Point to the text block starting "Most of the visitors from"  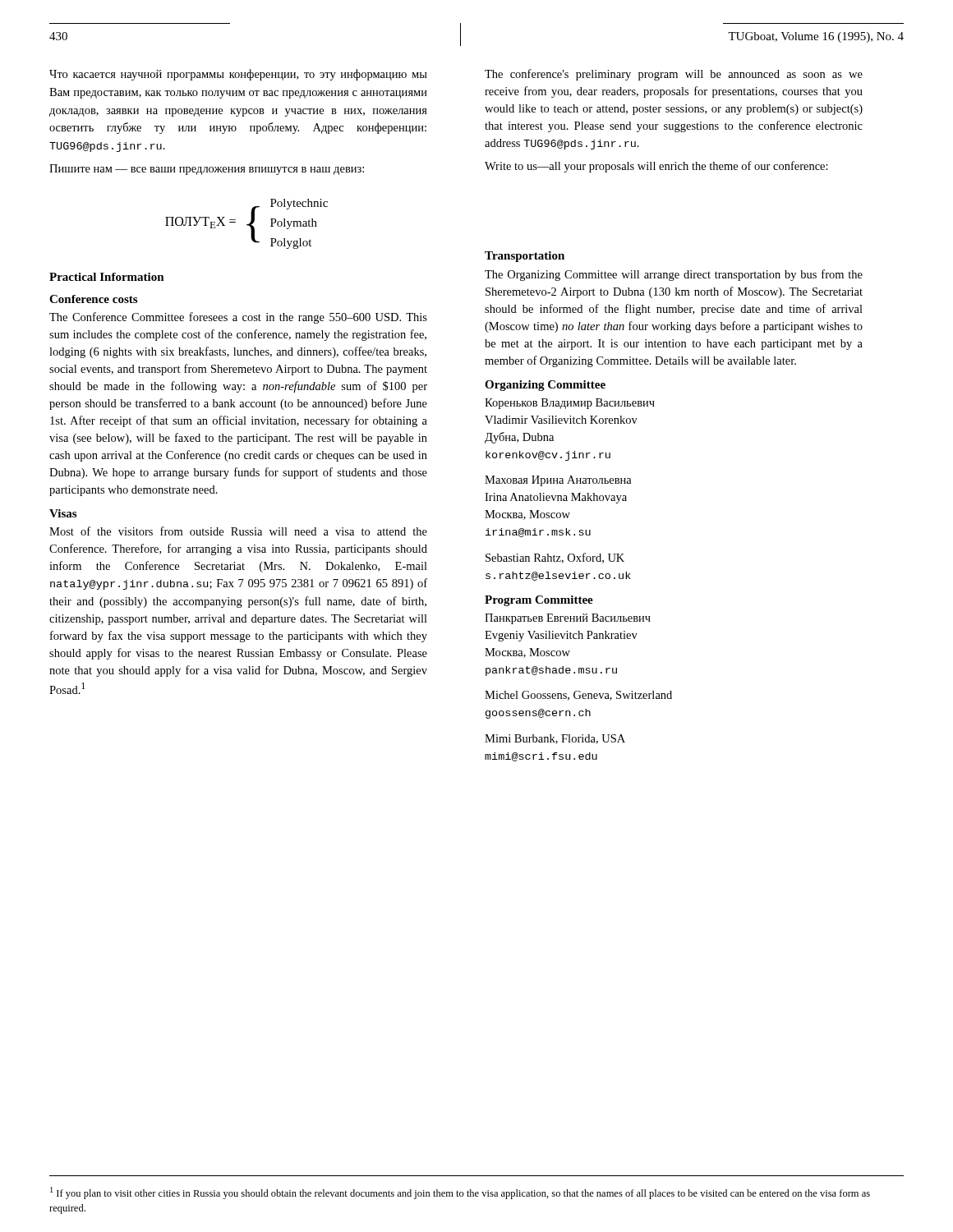tap(238, 611)
